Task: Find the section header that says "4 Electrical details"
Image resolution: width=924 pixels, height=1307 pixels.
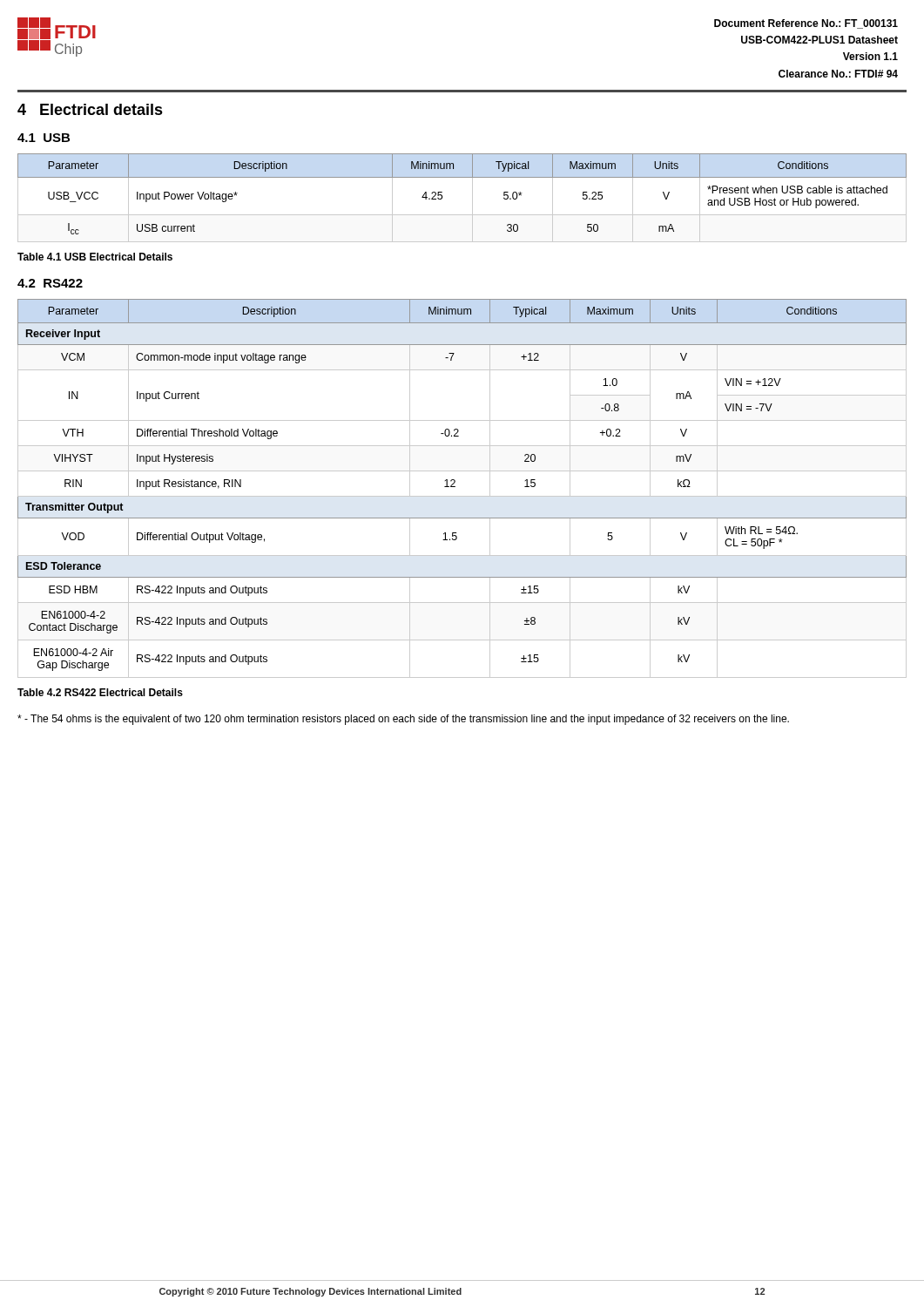Action: [x=90, y=110]
